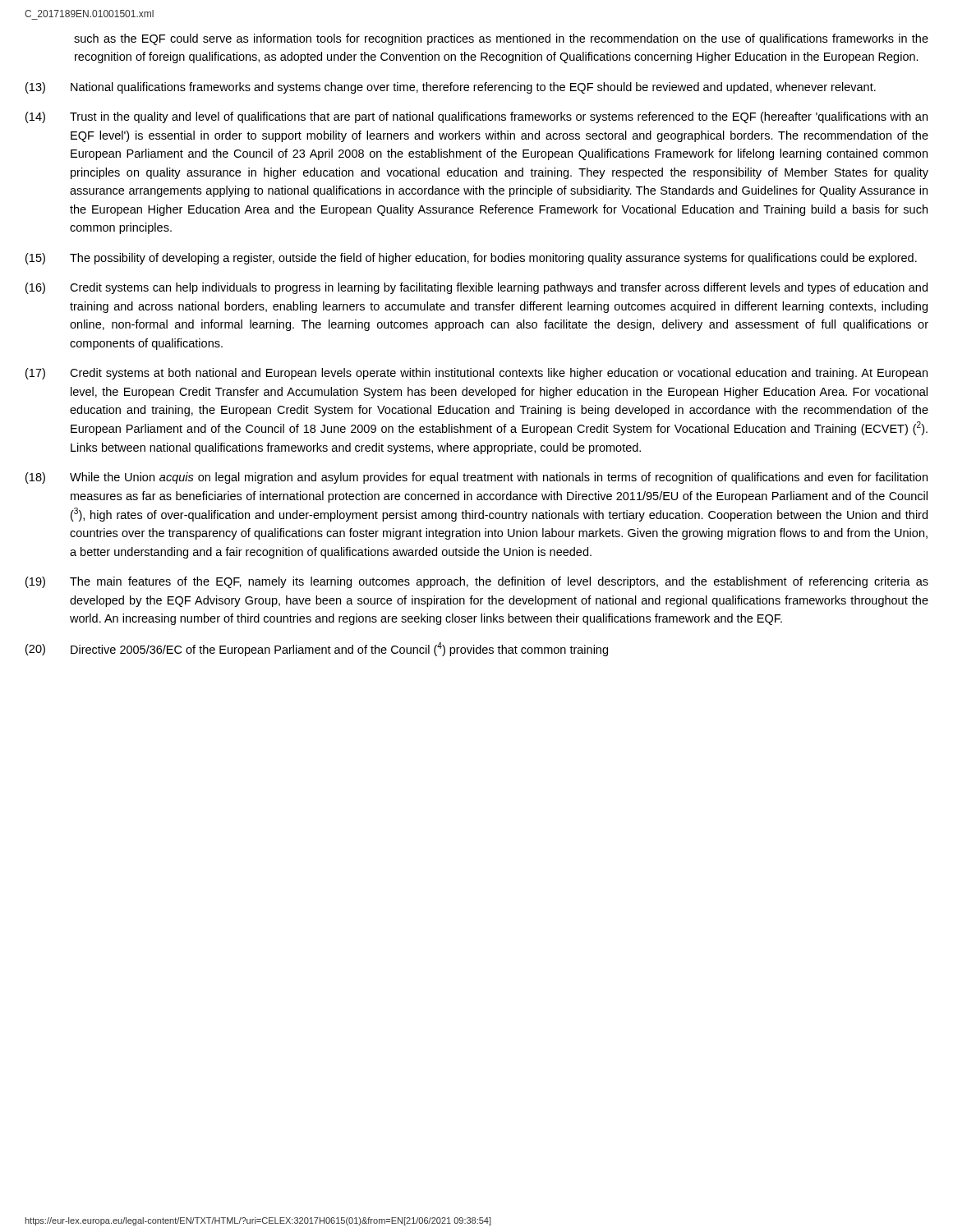Where is the passage that starts "(15) The possibility of developing a register,"?
This screenshot has width=953, height=1232.
pyautogui.click(x=476, y=258)
